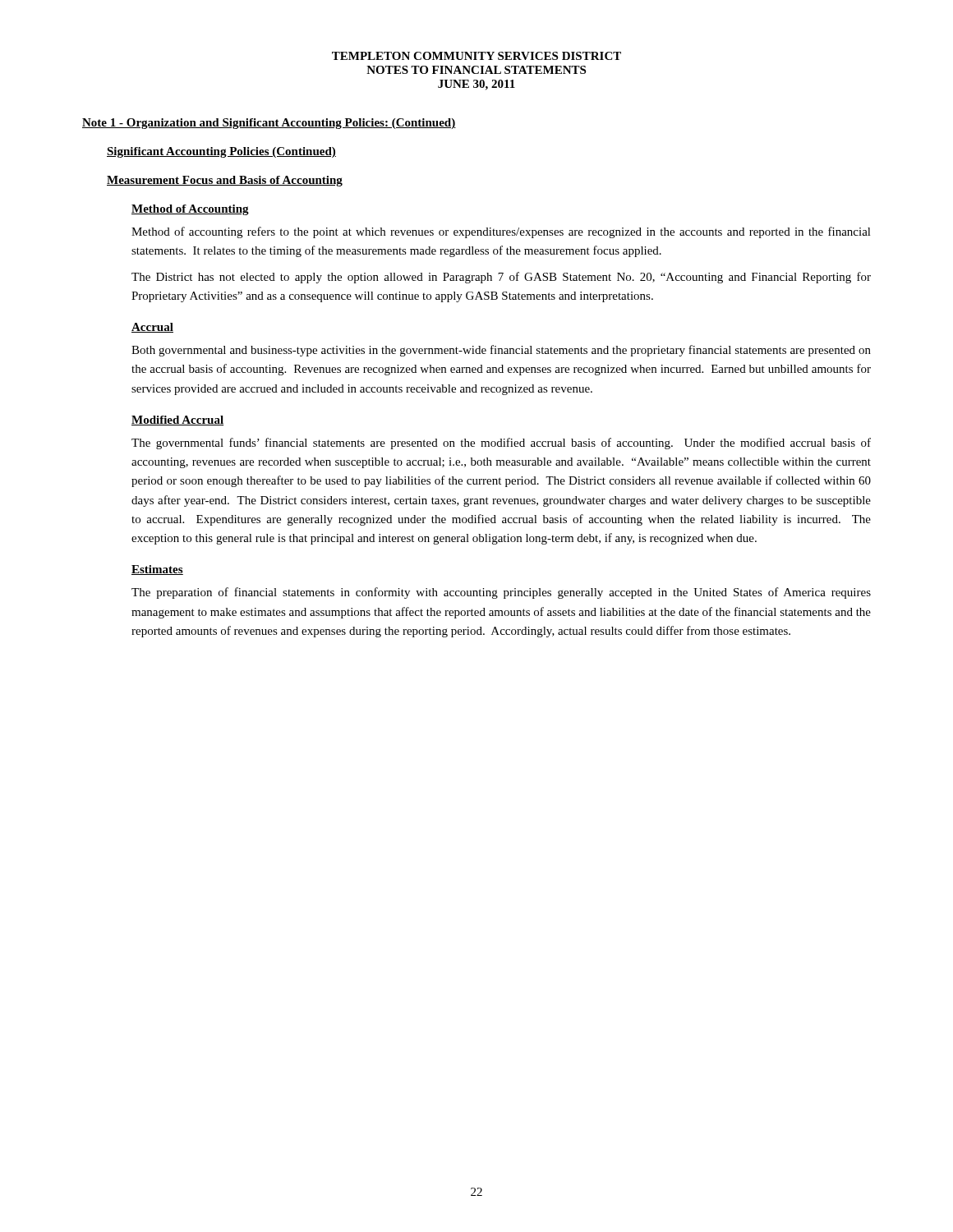
Task: Find the block on this page that starts "The preparation of financial statements in conformity"
Action: coord(501,612)
